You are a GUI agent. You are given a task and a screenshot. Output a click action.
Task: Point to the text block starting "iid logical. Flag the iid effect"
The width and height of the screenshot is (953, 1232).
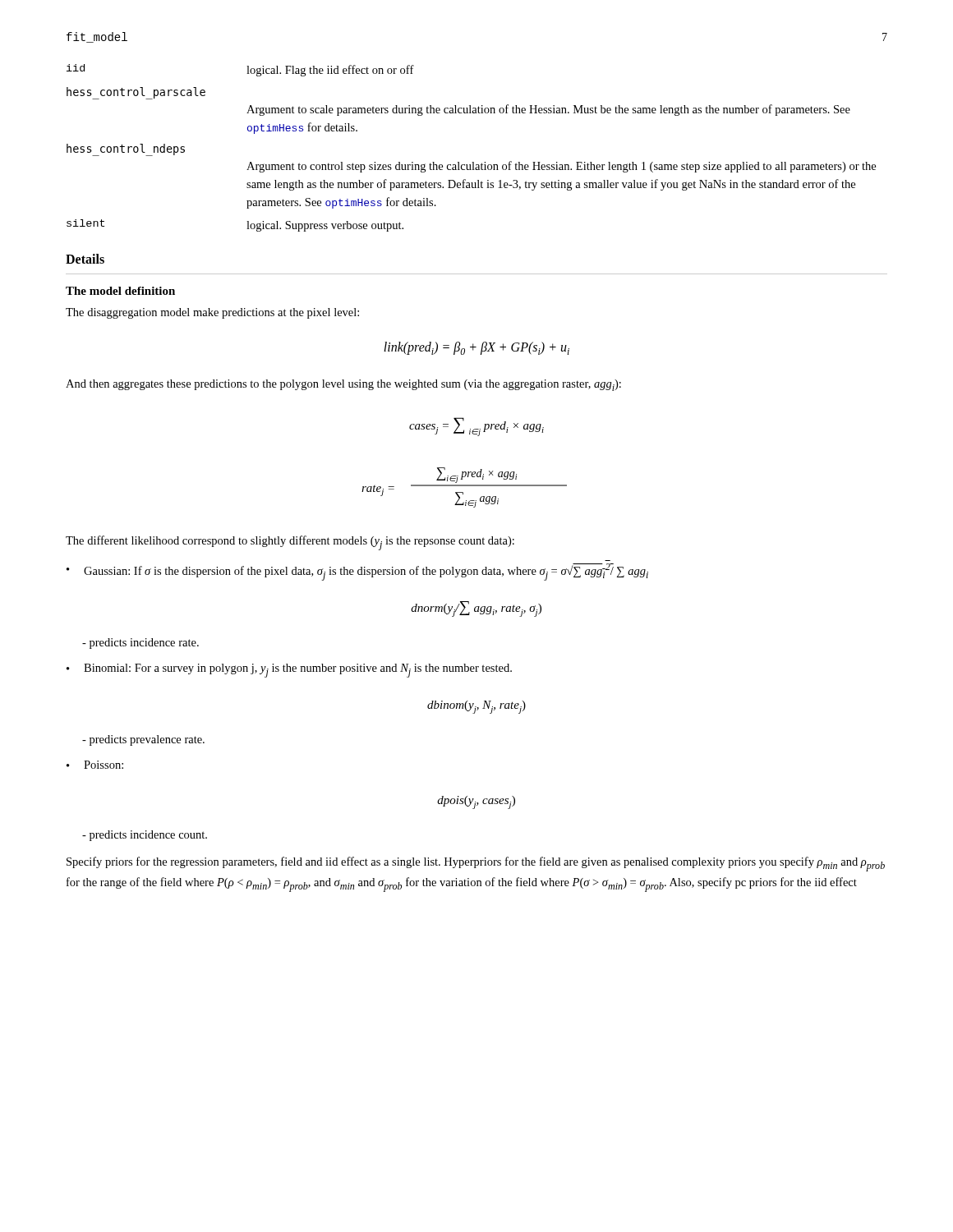click(76, 70)
